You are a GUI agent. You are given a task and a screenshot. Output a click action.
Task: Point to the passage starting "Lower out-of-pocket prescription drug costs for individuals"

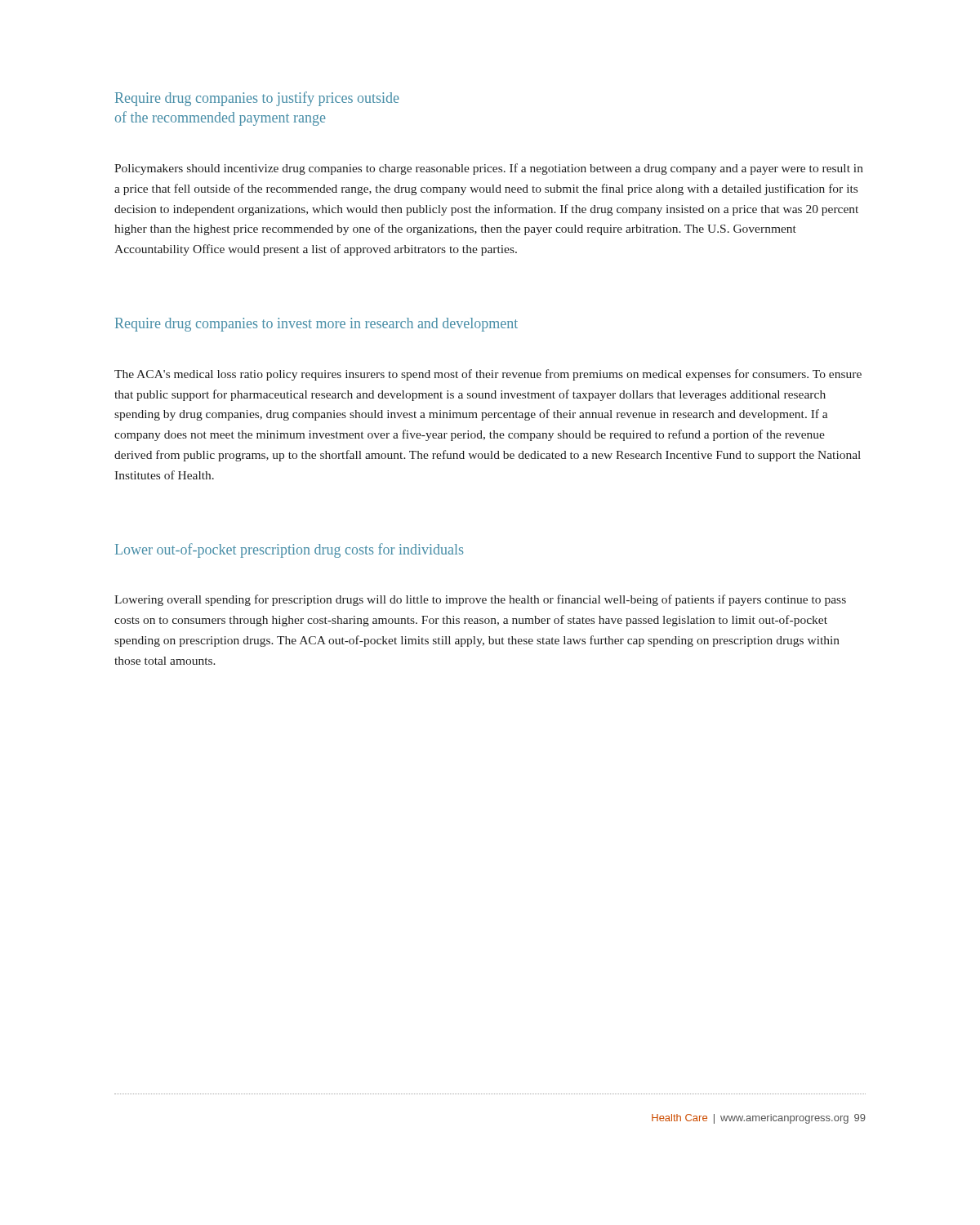pyautogui.click(x=289, y=549)
